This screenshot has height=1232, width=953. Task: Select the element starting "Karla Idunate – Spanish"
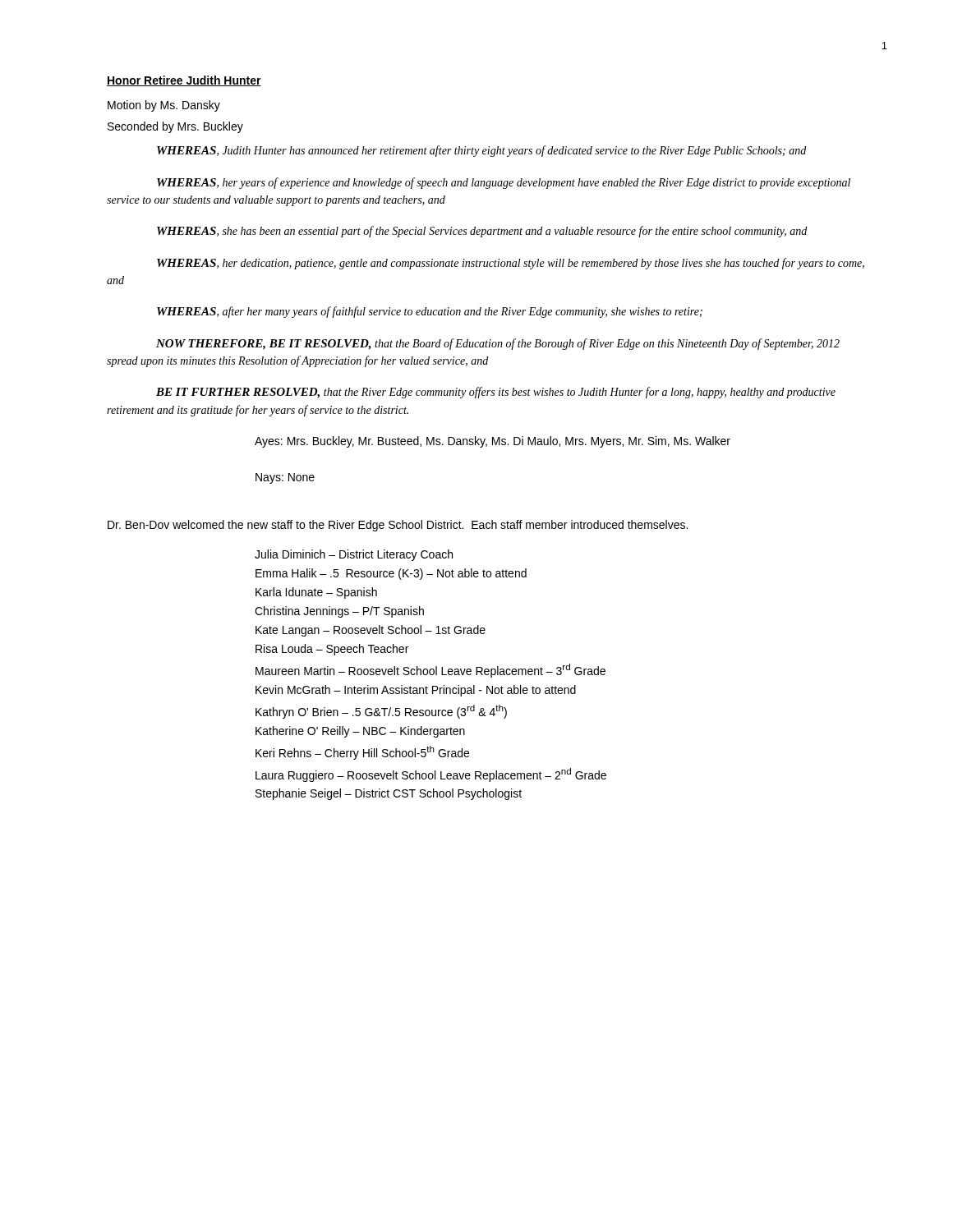[x=316, y=592]
